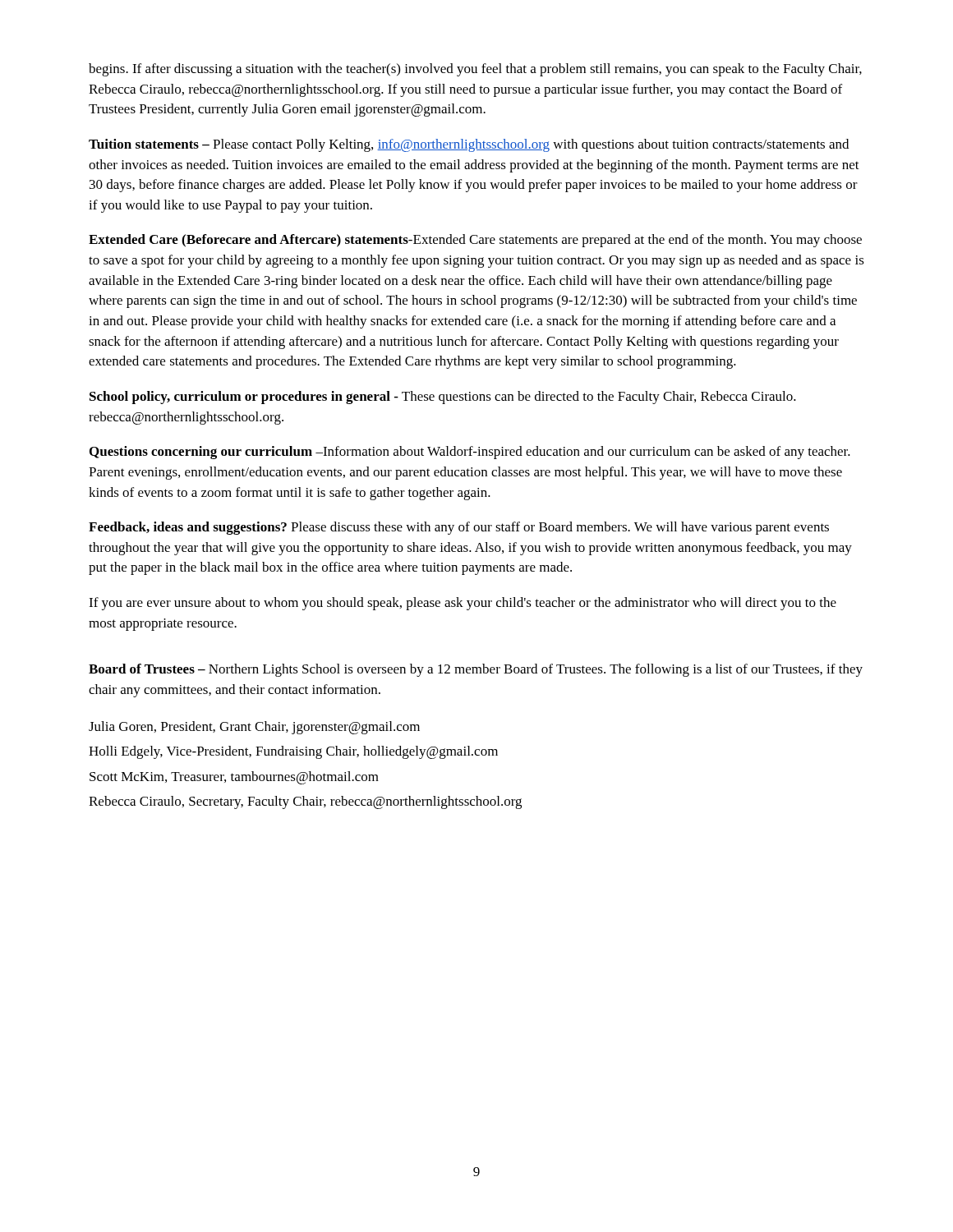Locate the block of text that opens with "Tuition statements – Please contact Polly Kelting, info@northernlightsschool.org"
The width and height of the screenshot is (953, 1232).
click(474, 174)
